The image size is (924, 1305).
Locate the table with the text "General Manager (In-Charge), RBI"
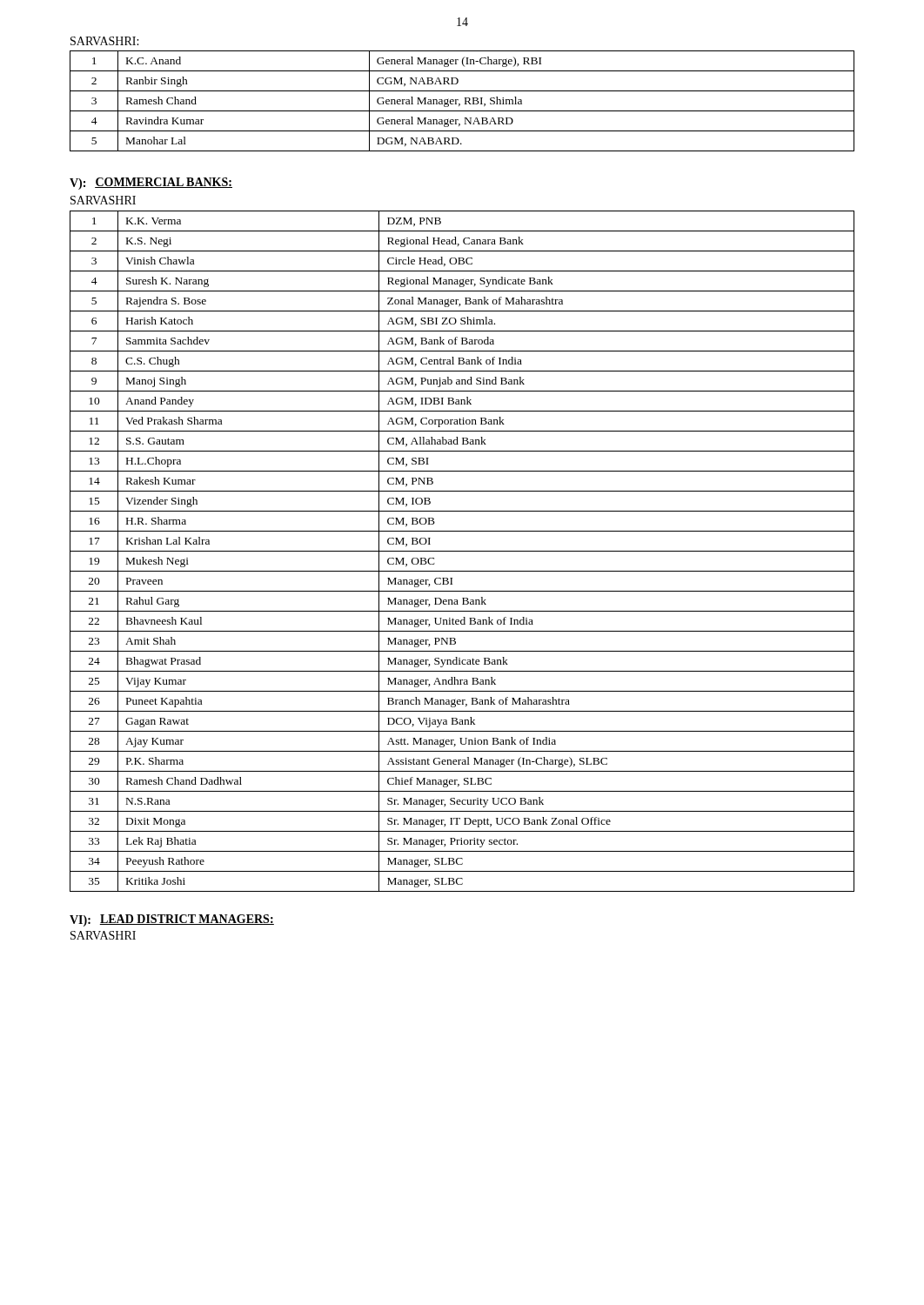pos(462,101)
